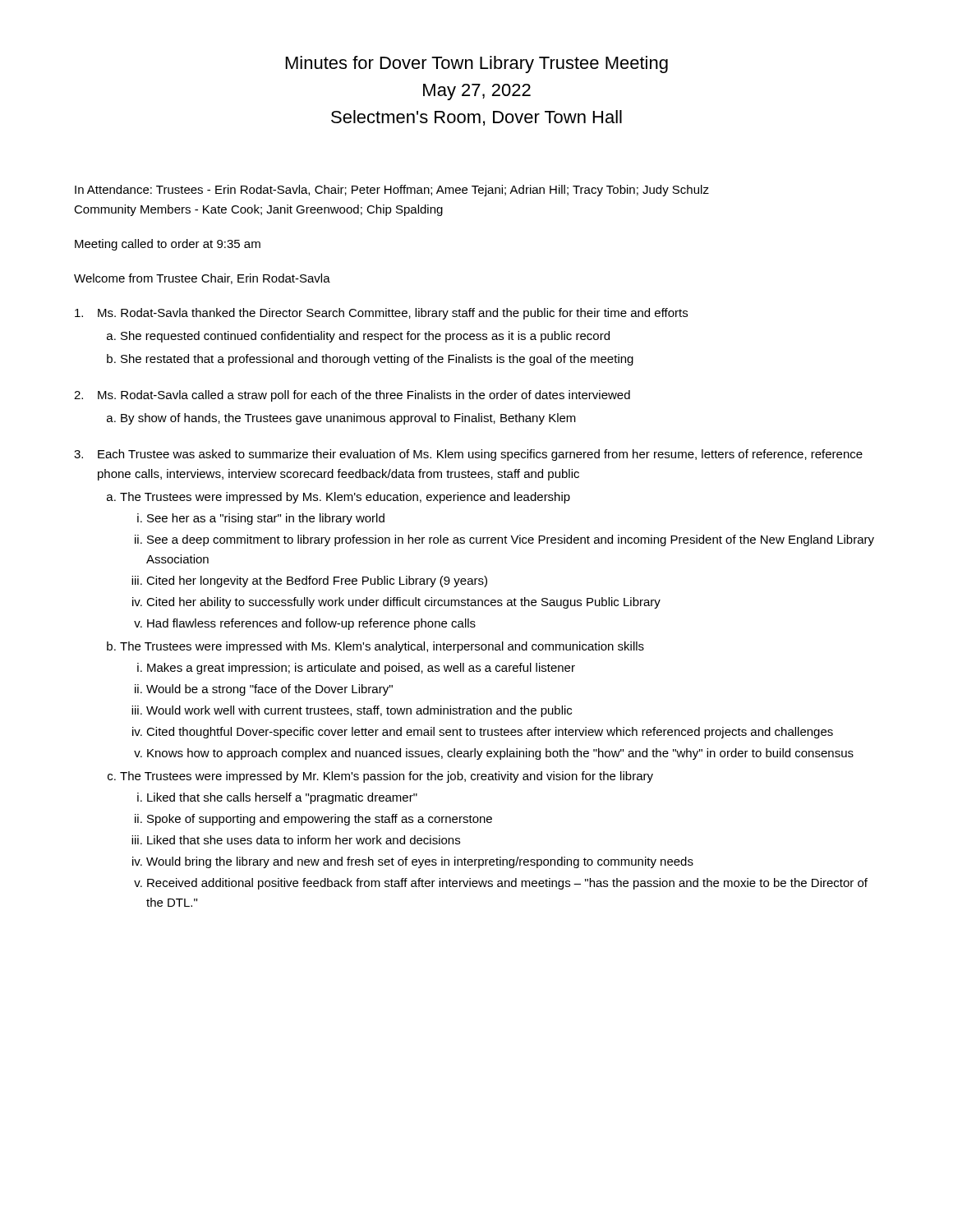Locate the block of text that opens with "Each Trustee was asked"
This screenshot has width=953, height=1232.
(488, 680)
